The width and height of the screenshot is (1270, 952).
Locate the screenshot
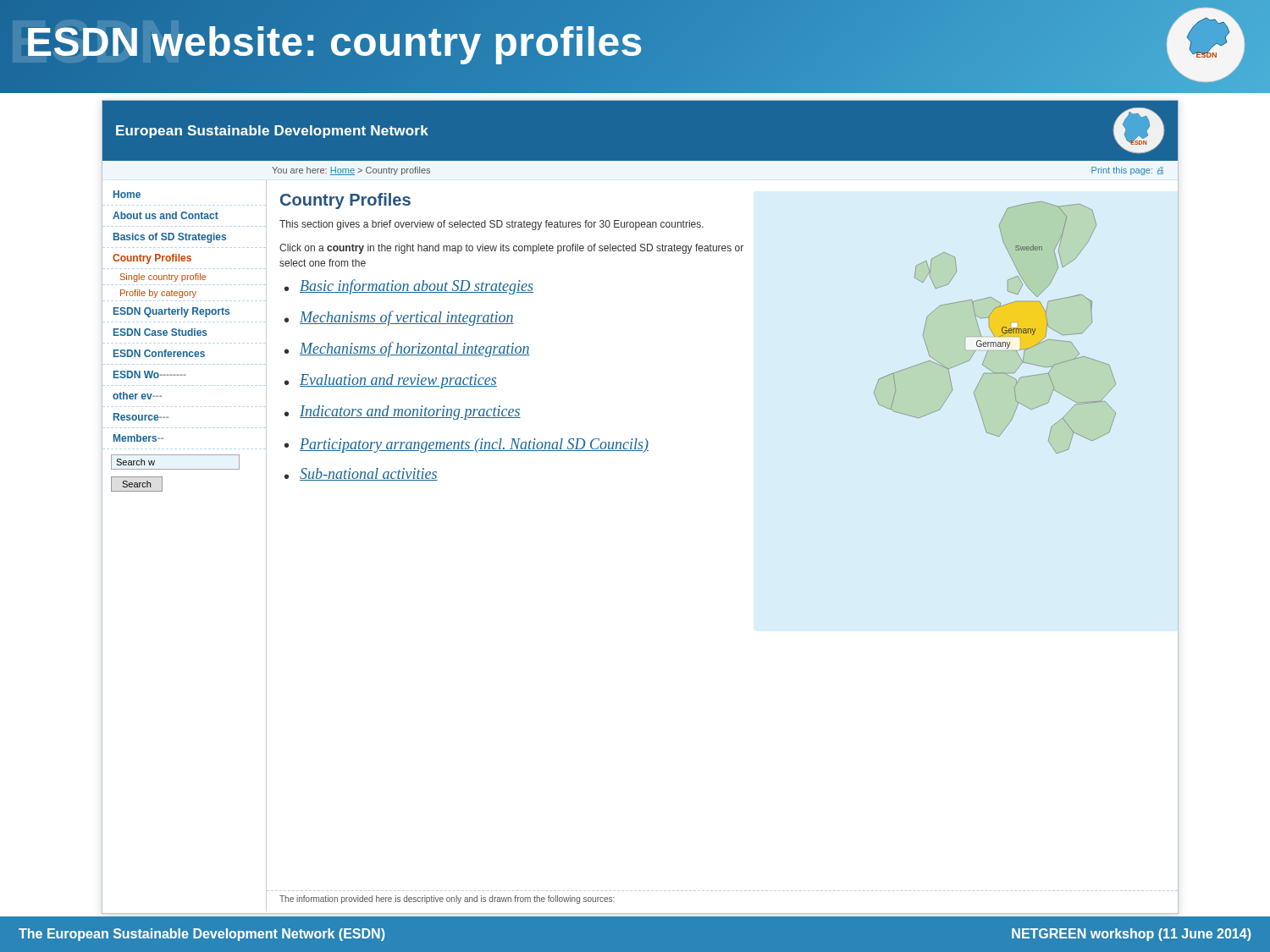(640, 507)
